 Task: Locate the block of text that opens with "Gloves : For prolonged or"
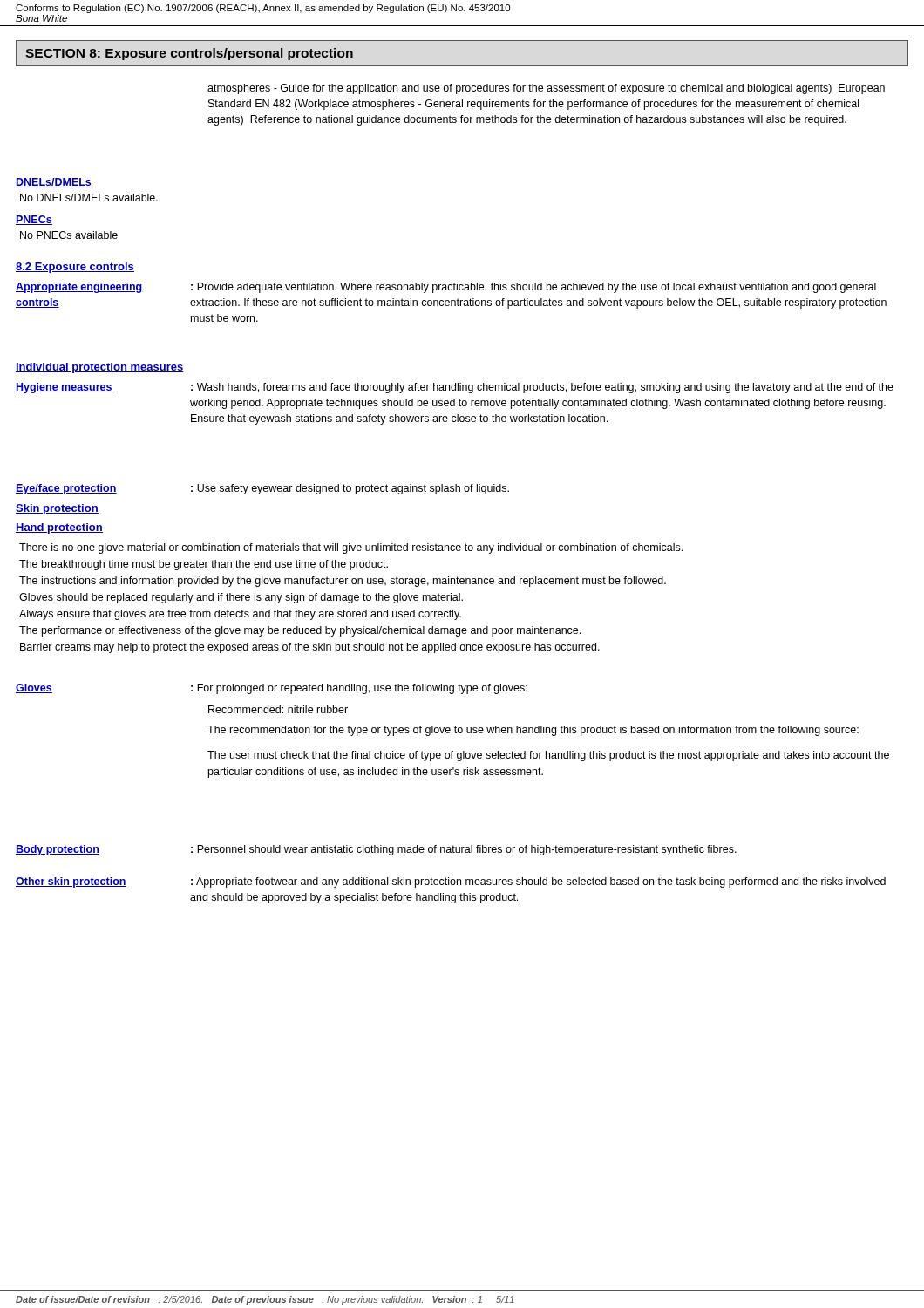459,730
